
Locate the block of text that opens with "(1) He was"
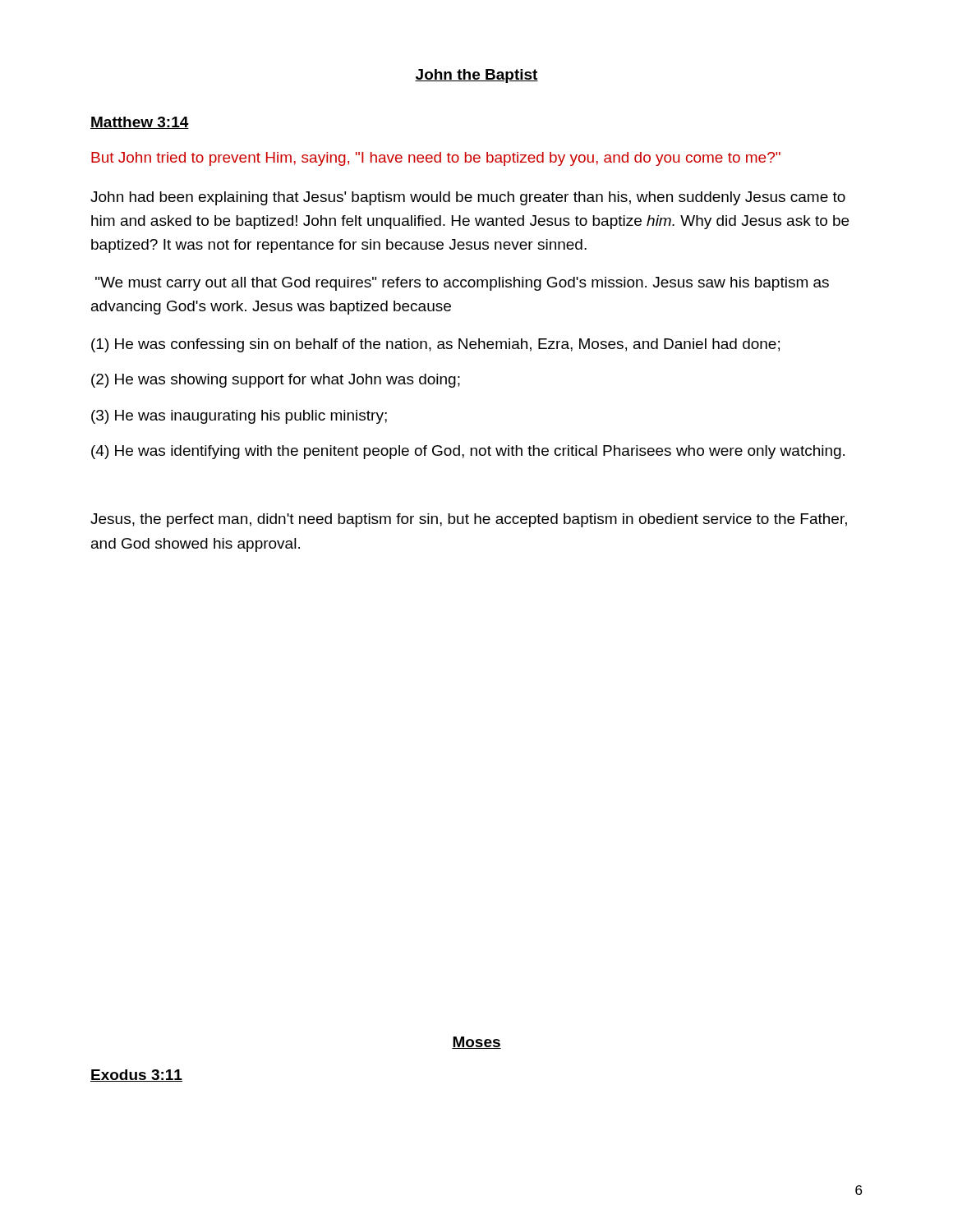(x=436, y=343)
